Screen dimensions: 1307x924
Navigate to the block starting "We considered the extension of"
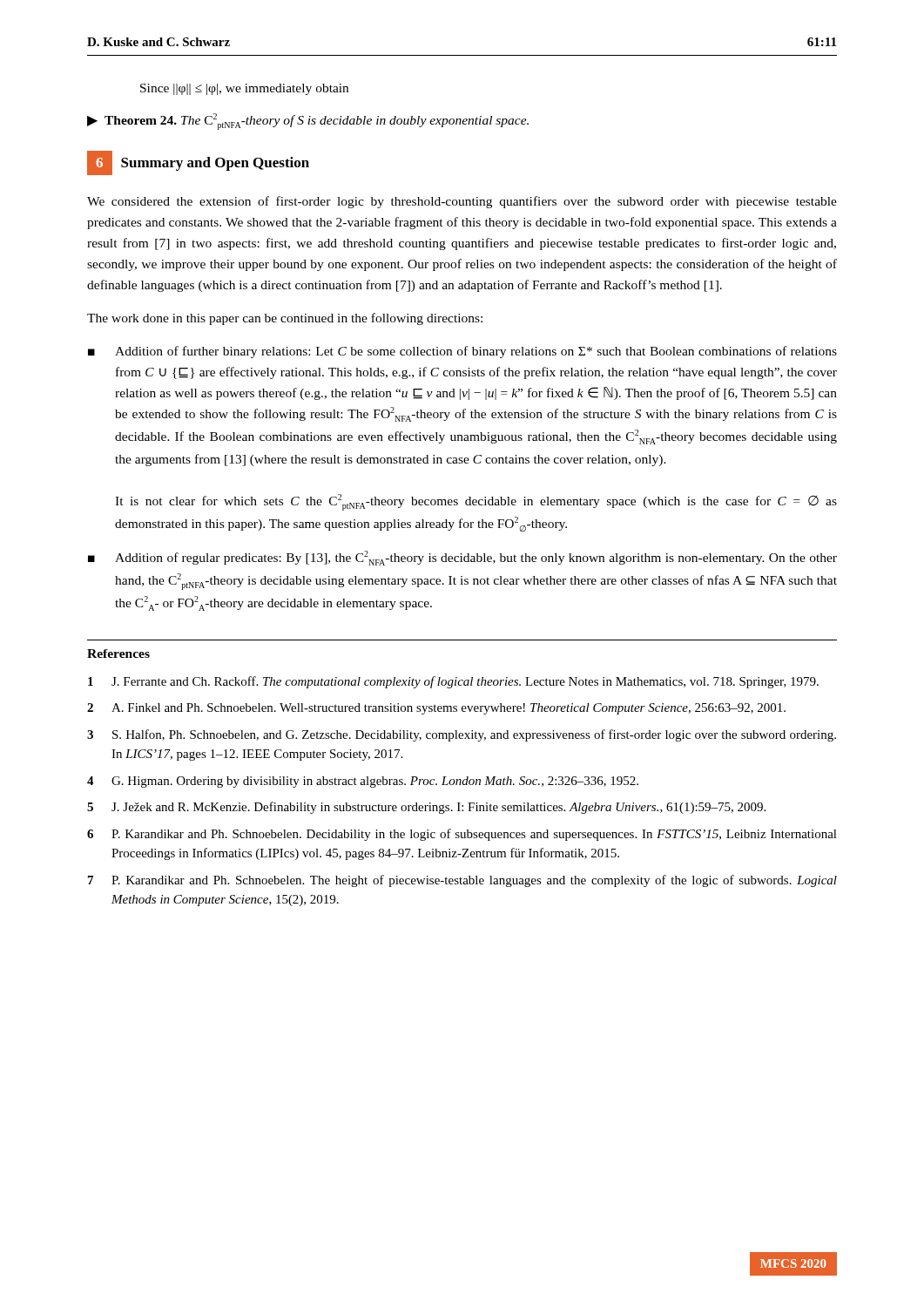click(462, 243)
